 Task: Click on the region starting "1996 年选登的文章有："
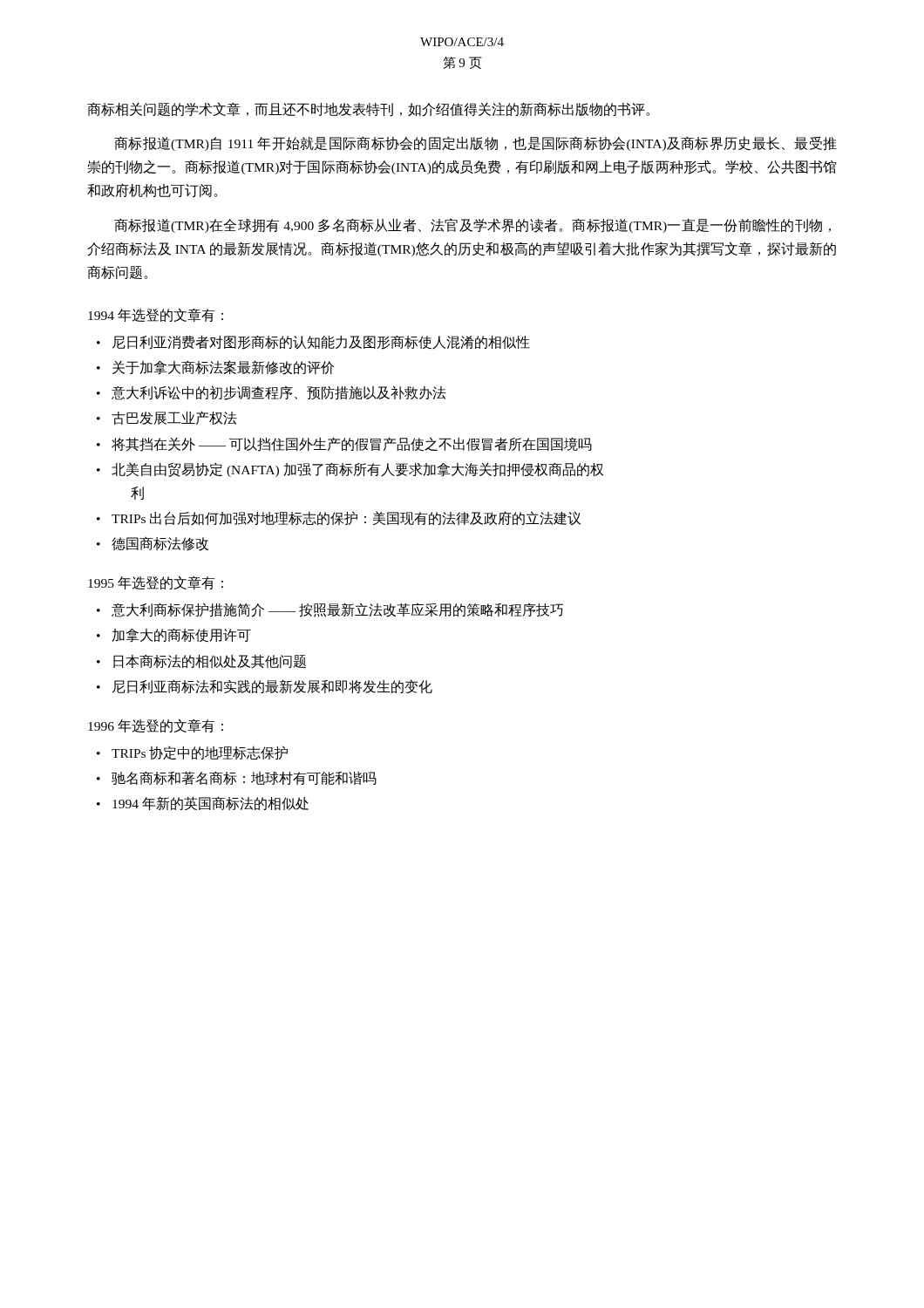[x=158, y=726]
